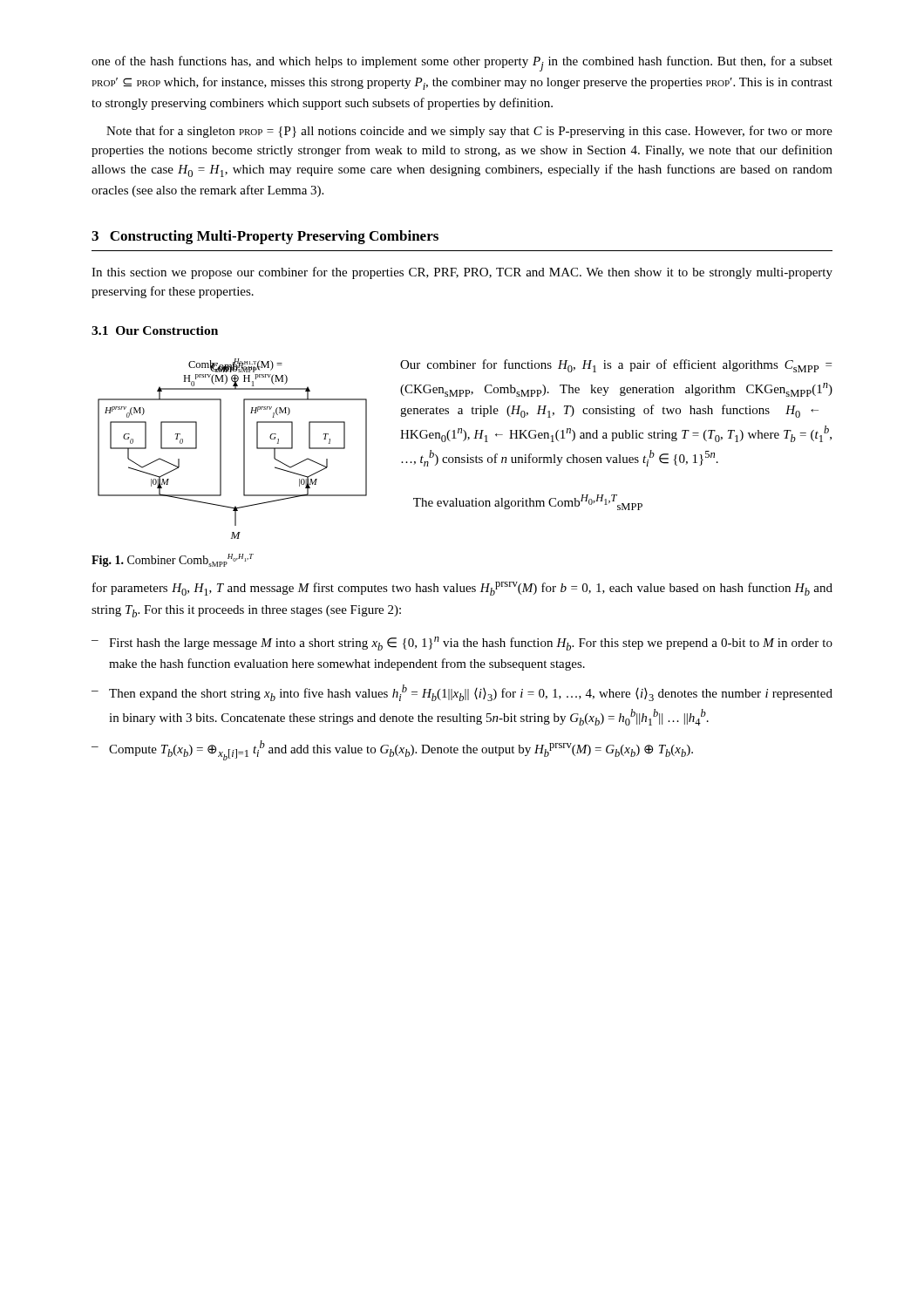Click on the schematic
Screen dimensions: 1308x924
[235, 452]
